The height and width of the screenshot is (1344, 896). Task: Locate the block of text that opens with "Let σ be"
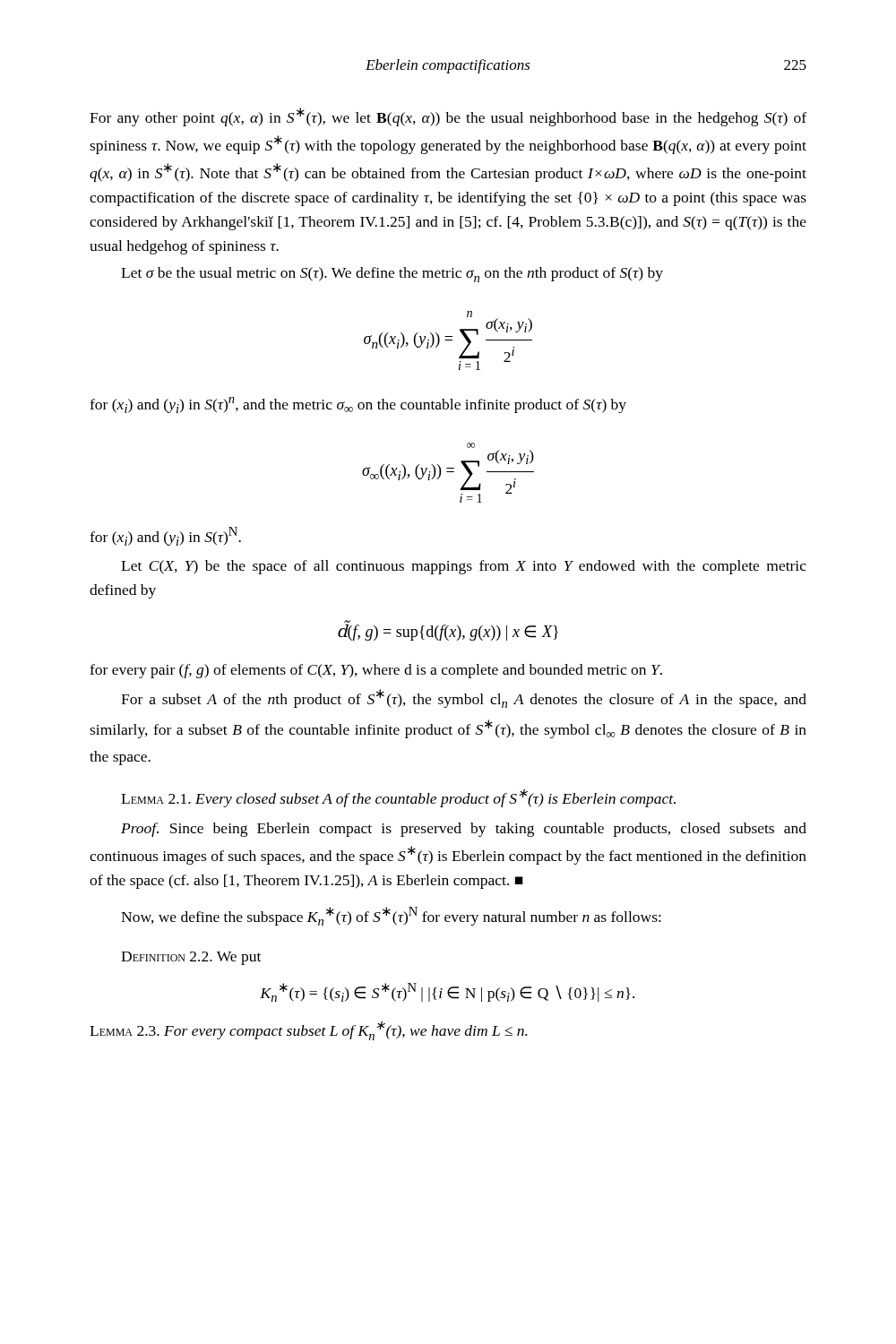448,274
